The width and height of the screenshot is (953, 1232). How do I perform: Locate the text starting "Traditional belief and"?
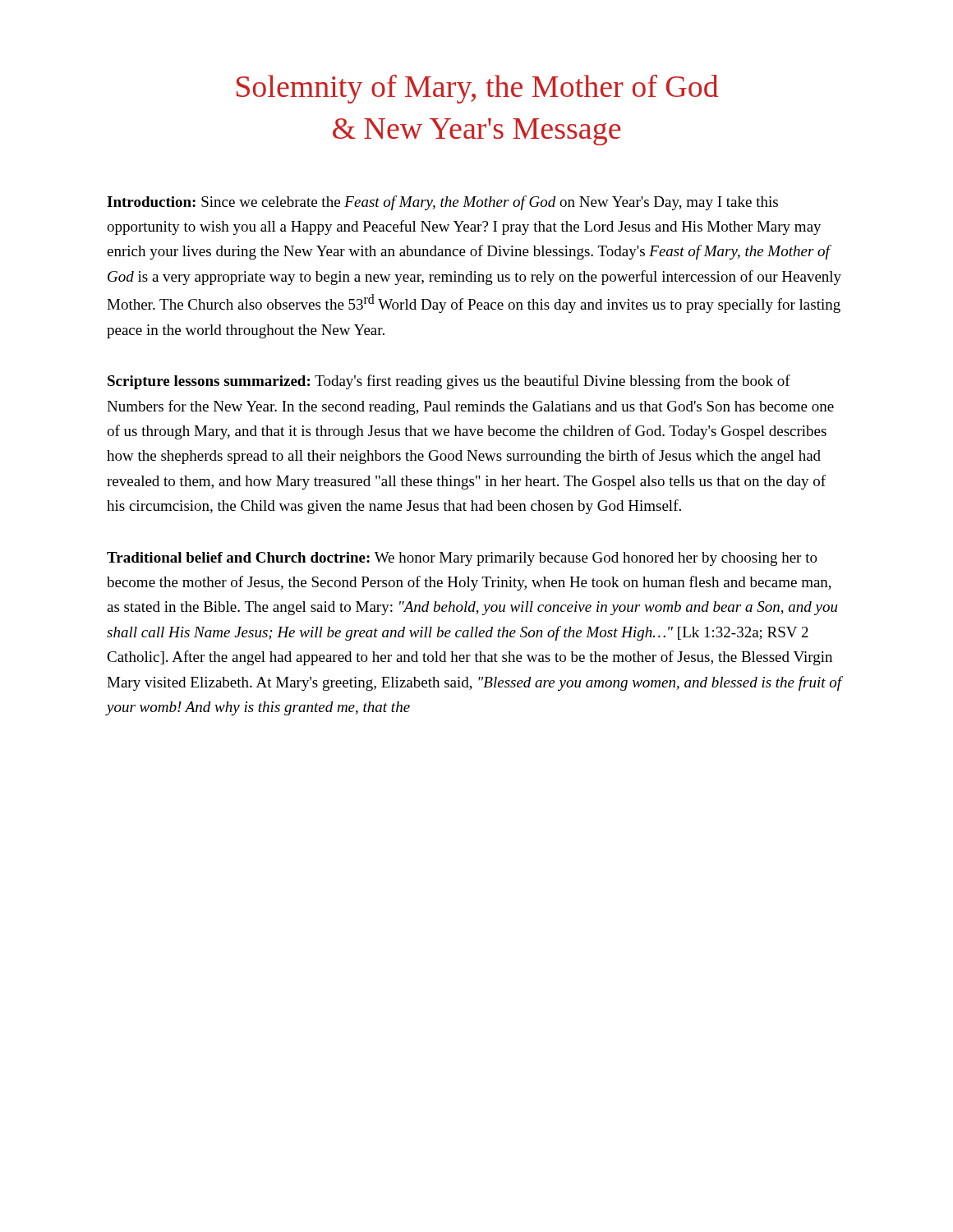pyautogui.click(x=476, y=632)
